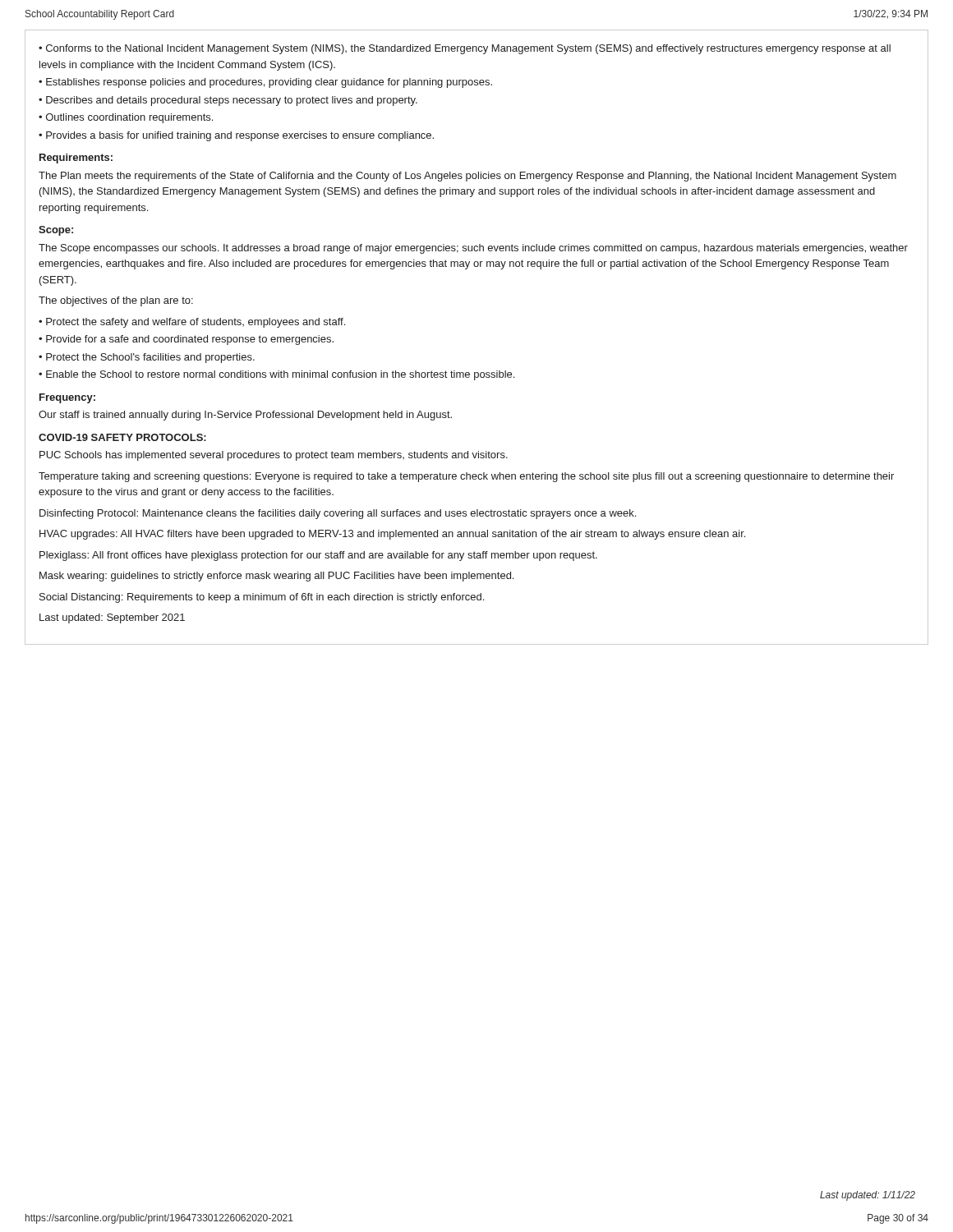Where is the passage that starts "Mask wearing: guidelines to"?
The width and height of the screenshot is (953, 1232).
click(x=277, y=575)
